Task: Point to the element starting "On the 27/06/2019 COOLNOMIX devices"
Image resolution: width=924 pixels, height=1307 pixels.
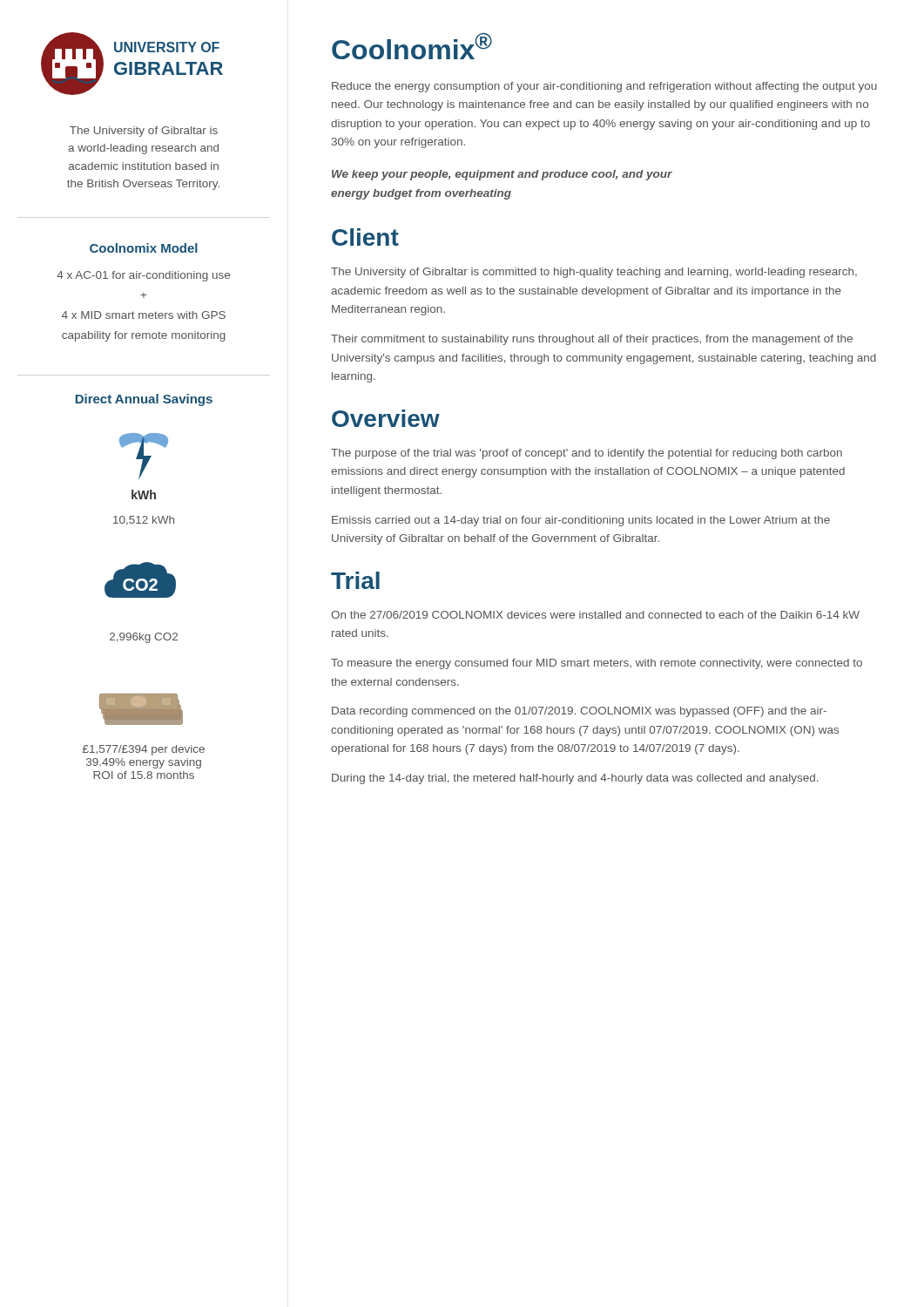Action: click(x=595, y=624)
